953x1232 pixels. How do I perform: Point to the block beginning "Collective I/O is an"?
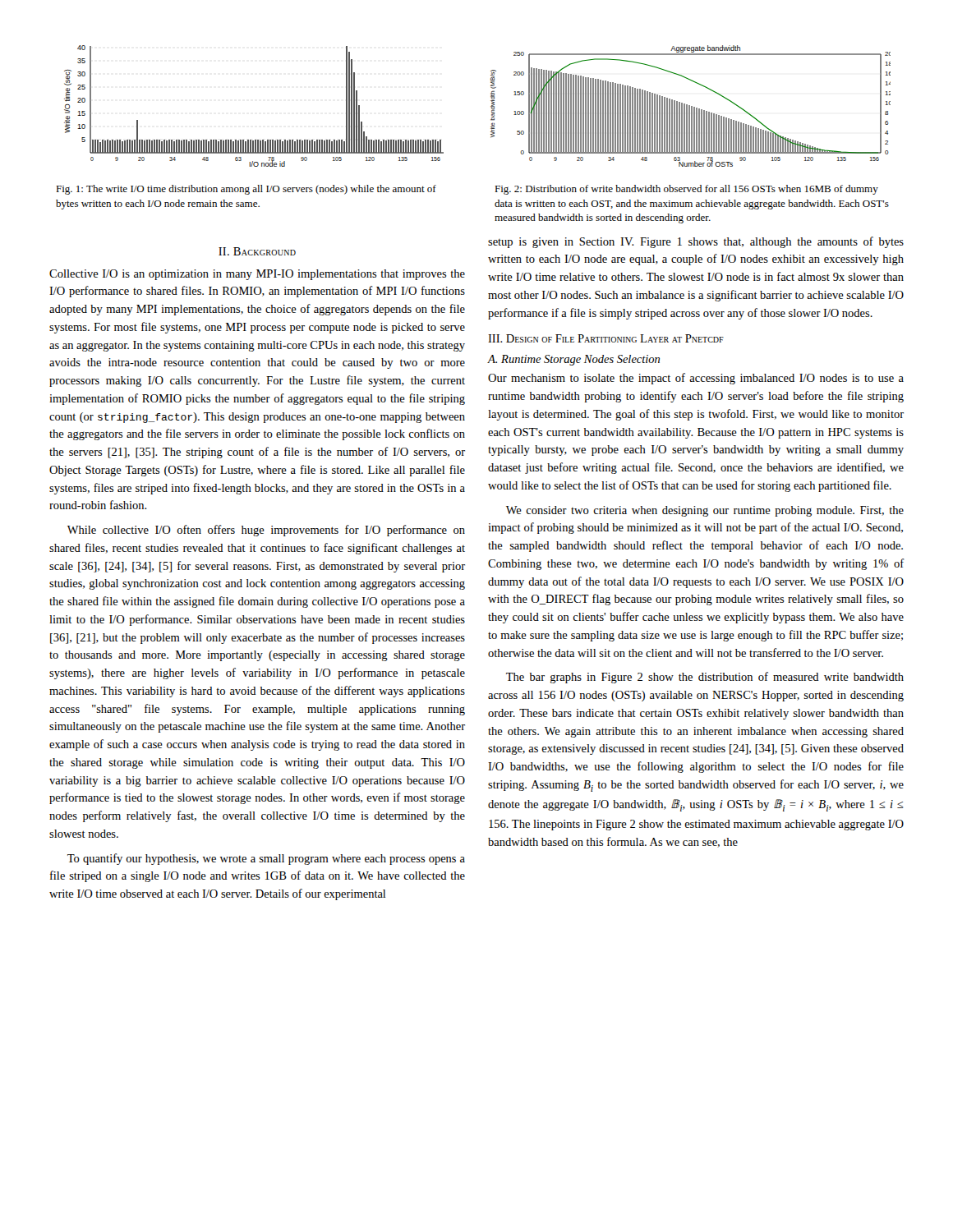(x=257, y=584)
